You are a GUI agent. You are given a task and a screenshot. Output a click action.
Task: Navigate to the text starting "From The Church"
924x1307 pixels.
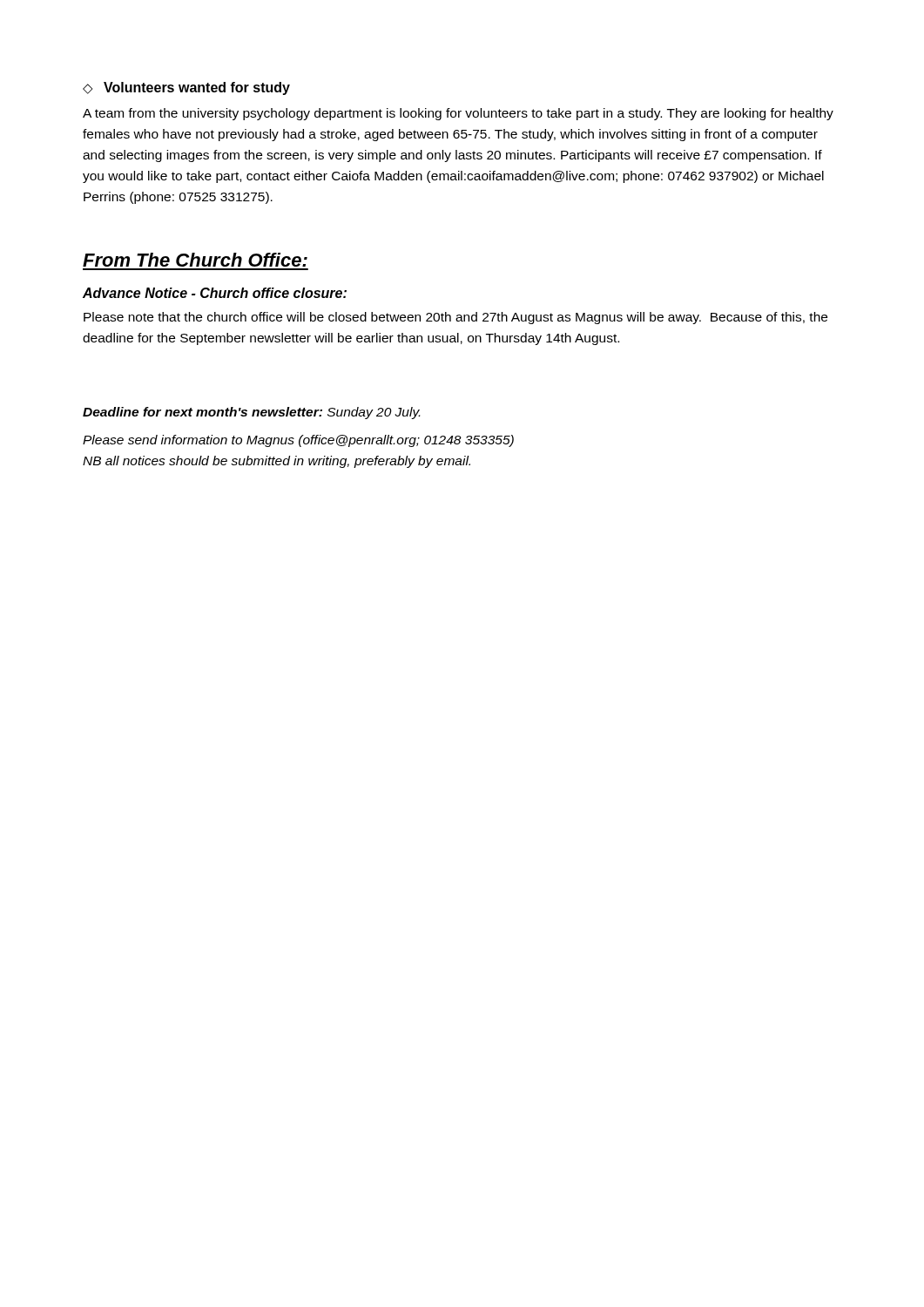point(195,260)
